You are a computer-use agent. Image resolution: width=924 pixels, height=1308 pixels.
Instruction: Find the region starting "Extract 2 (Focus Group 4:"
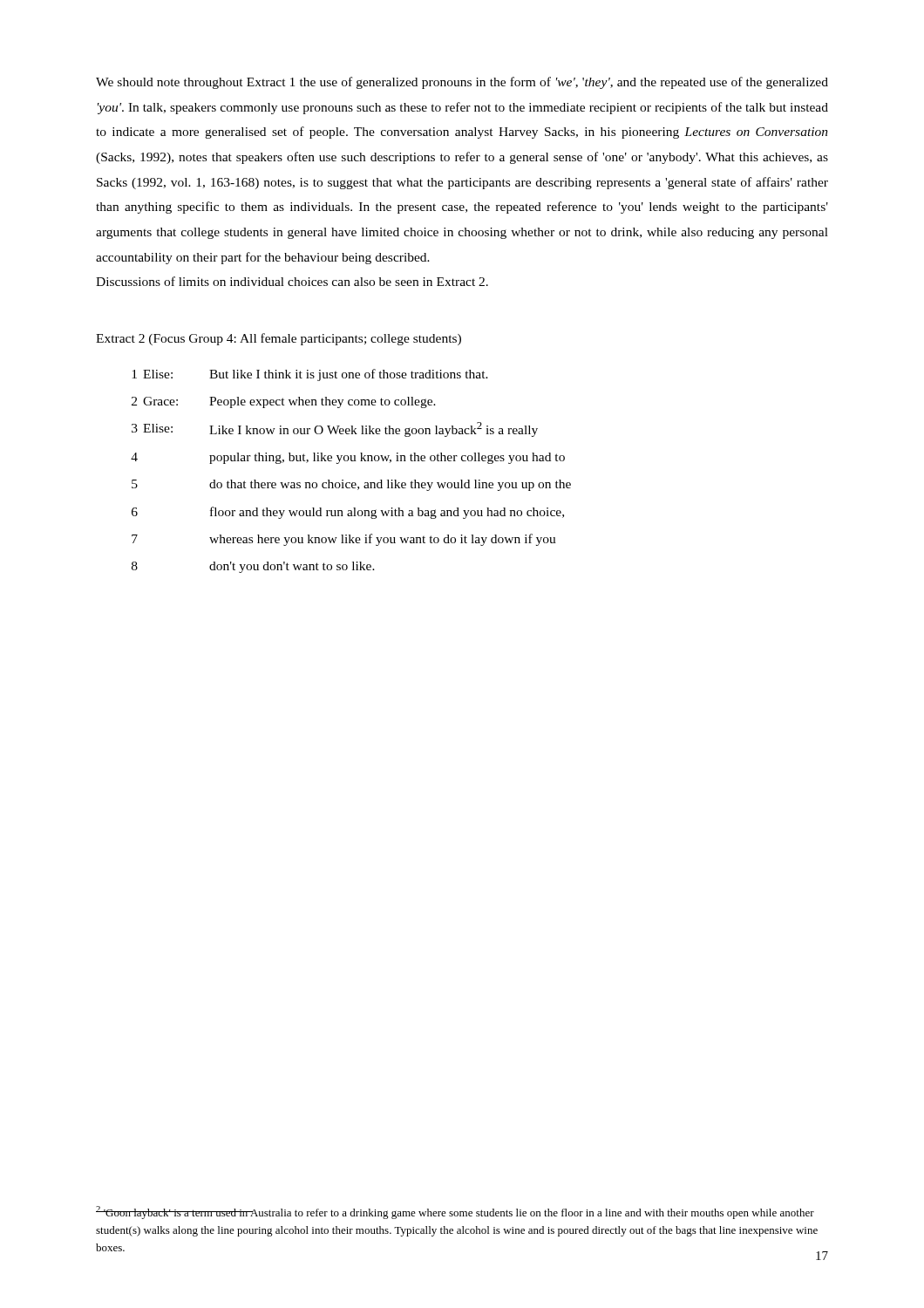pyautogui.click(x=279, y=338)
